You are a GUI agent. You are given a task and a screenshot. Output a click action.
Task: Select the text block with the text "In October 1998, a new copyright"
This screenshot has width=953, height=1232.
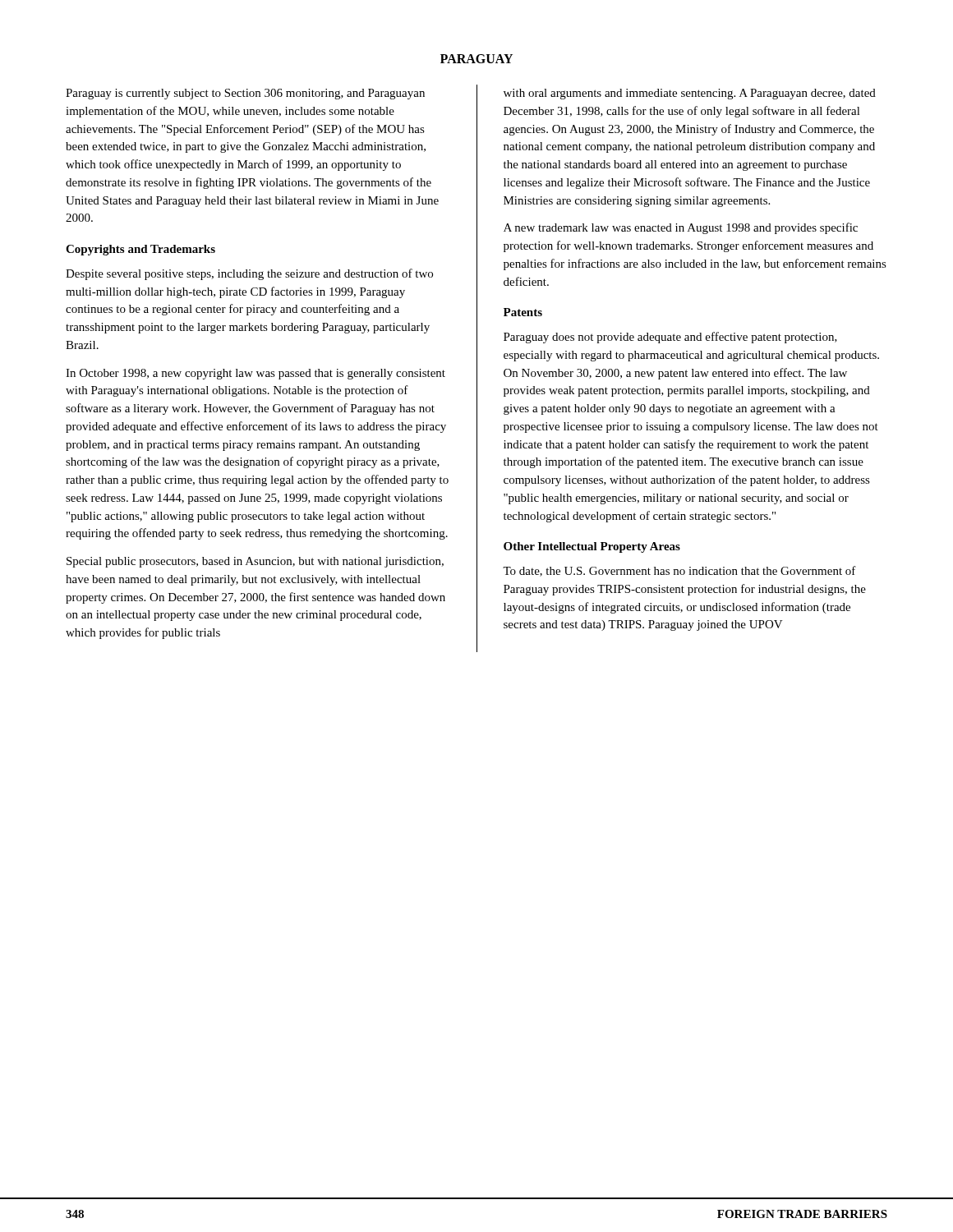(258, 454)
